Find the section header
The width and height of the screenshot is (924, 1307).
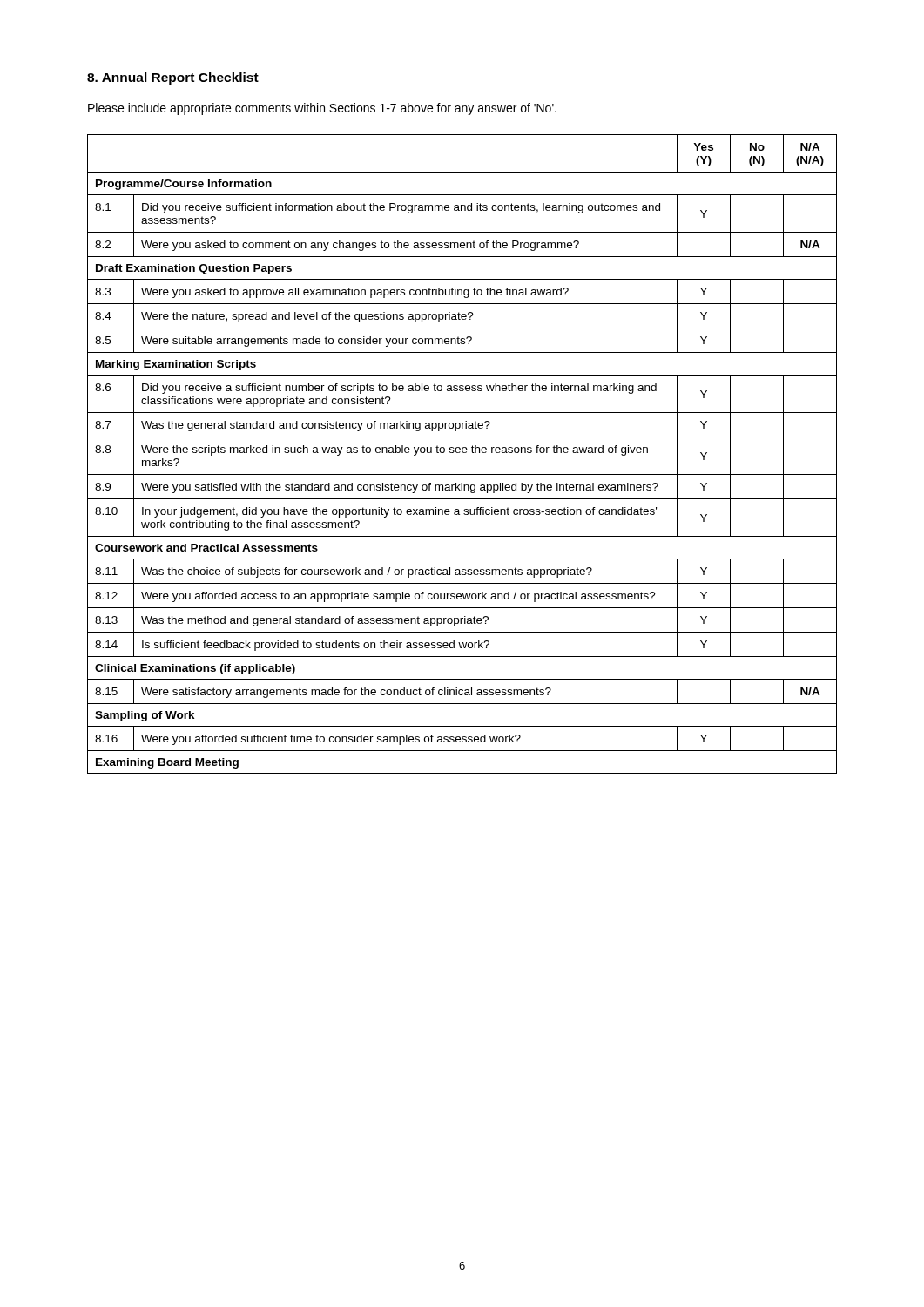[x=173, y=77]
